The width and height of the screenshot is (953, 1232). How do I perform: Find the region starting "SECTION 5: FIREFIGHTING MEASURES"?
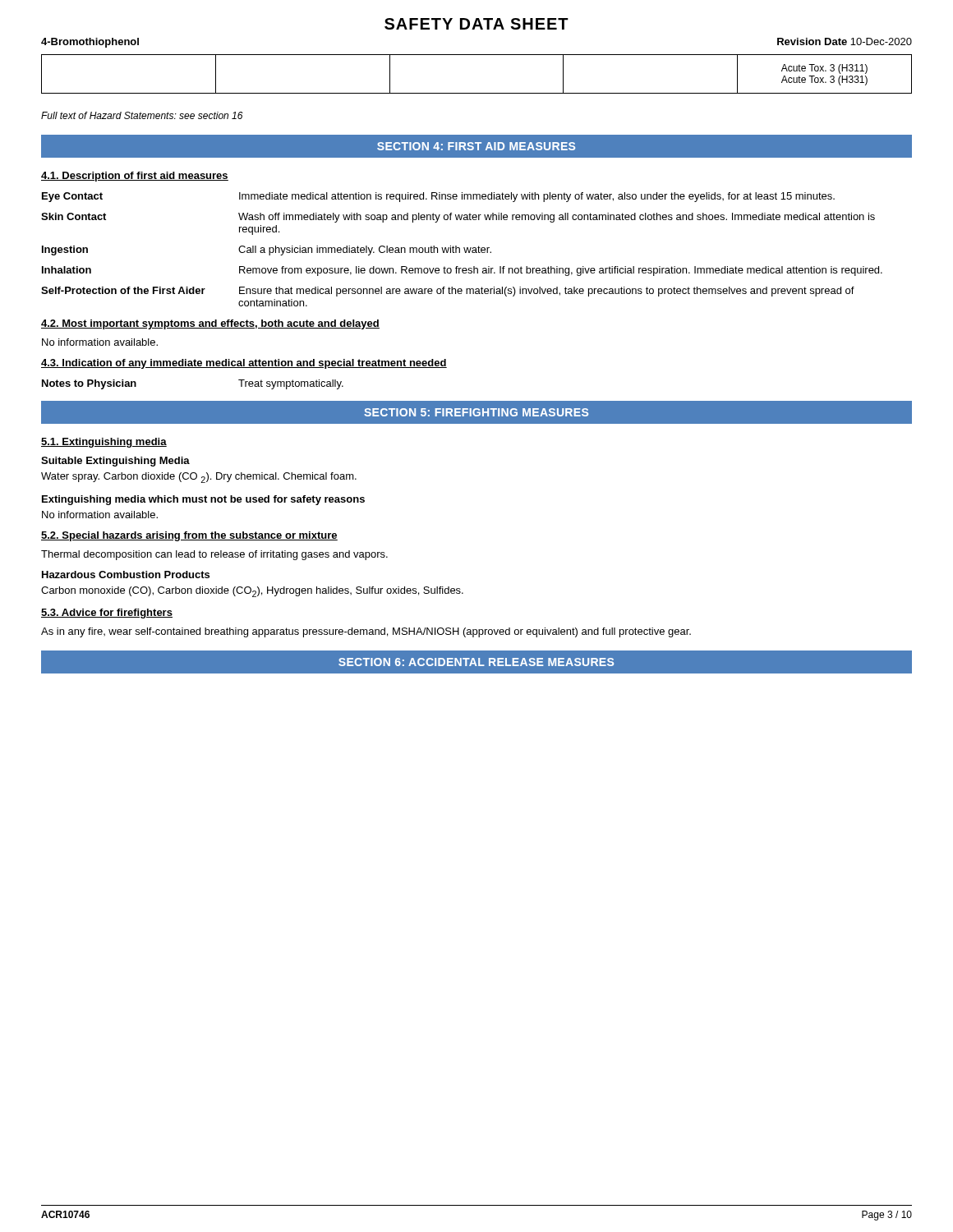coord(476,412)
